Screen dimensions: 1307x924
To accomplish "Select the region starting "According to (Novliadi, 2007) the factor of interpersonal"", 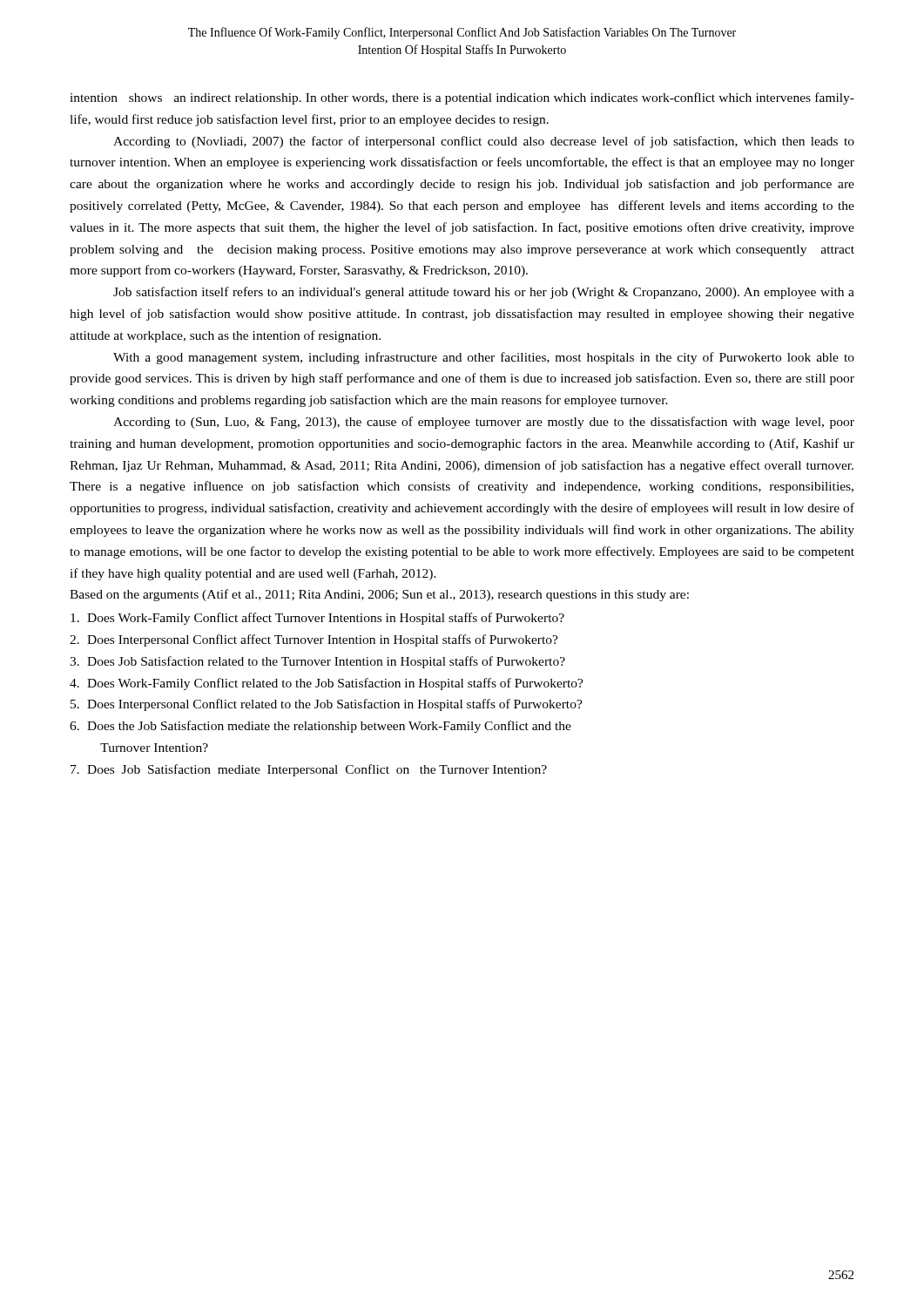I will [x=462, y=206].
